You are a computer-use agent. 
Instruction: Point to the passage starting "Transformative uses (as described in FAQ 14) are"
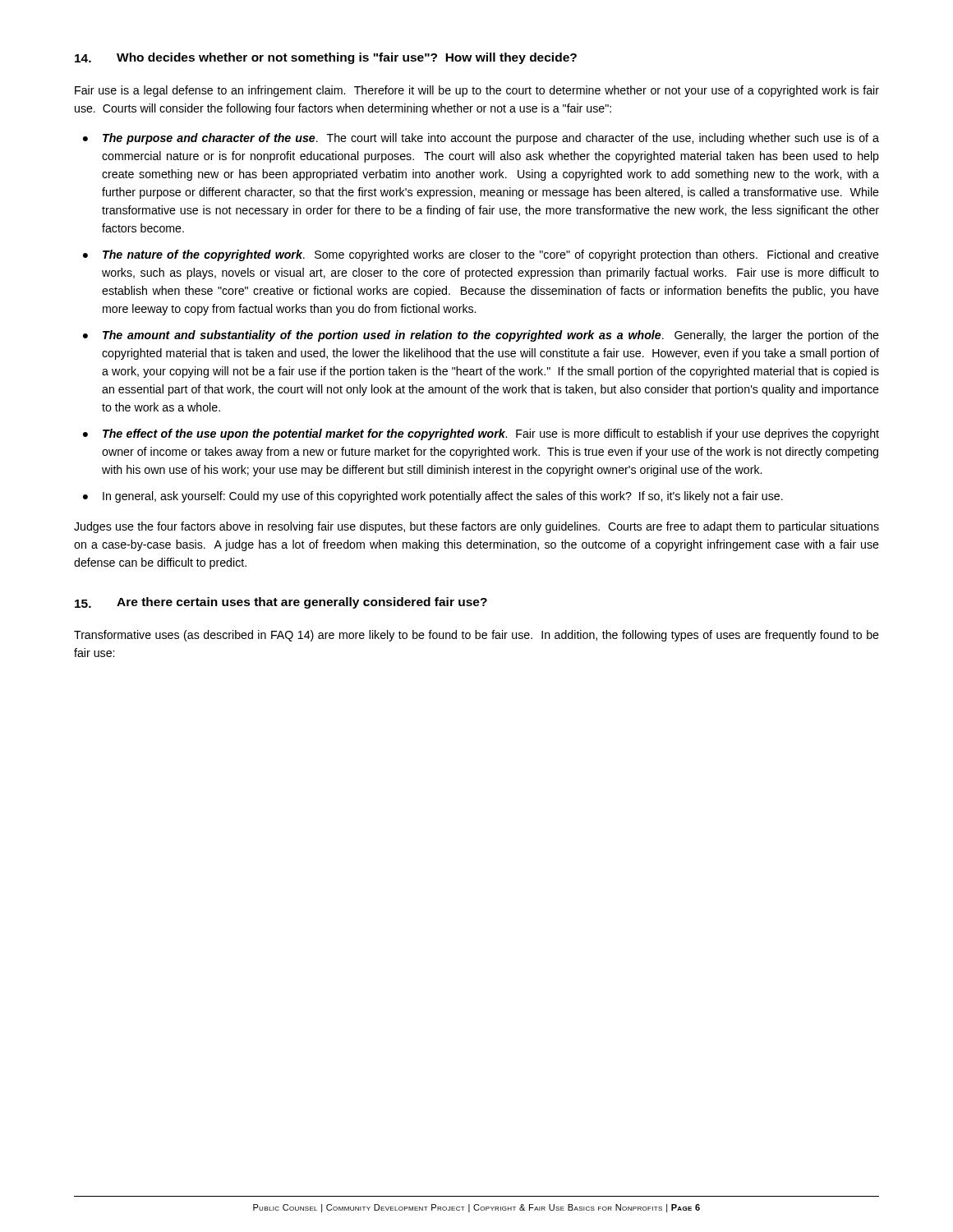pyautogui.click(x=476, y=644)
